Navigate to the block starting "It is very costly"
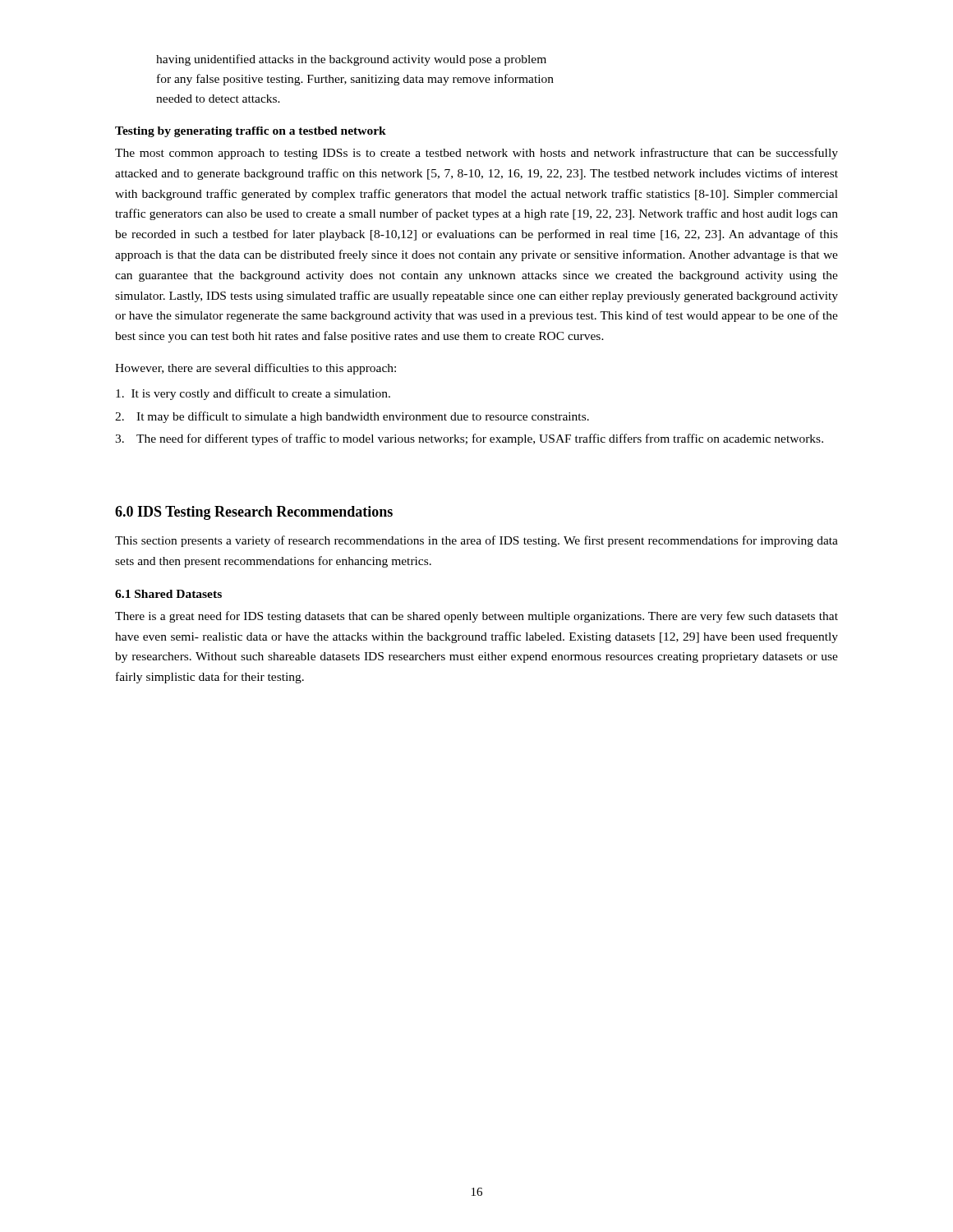The image size is (953, 1232). tap(253, 393)
